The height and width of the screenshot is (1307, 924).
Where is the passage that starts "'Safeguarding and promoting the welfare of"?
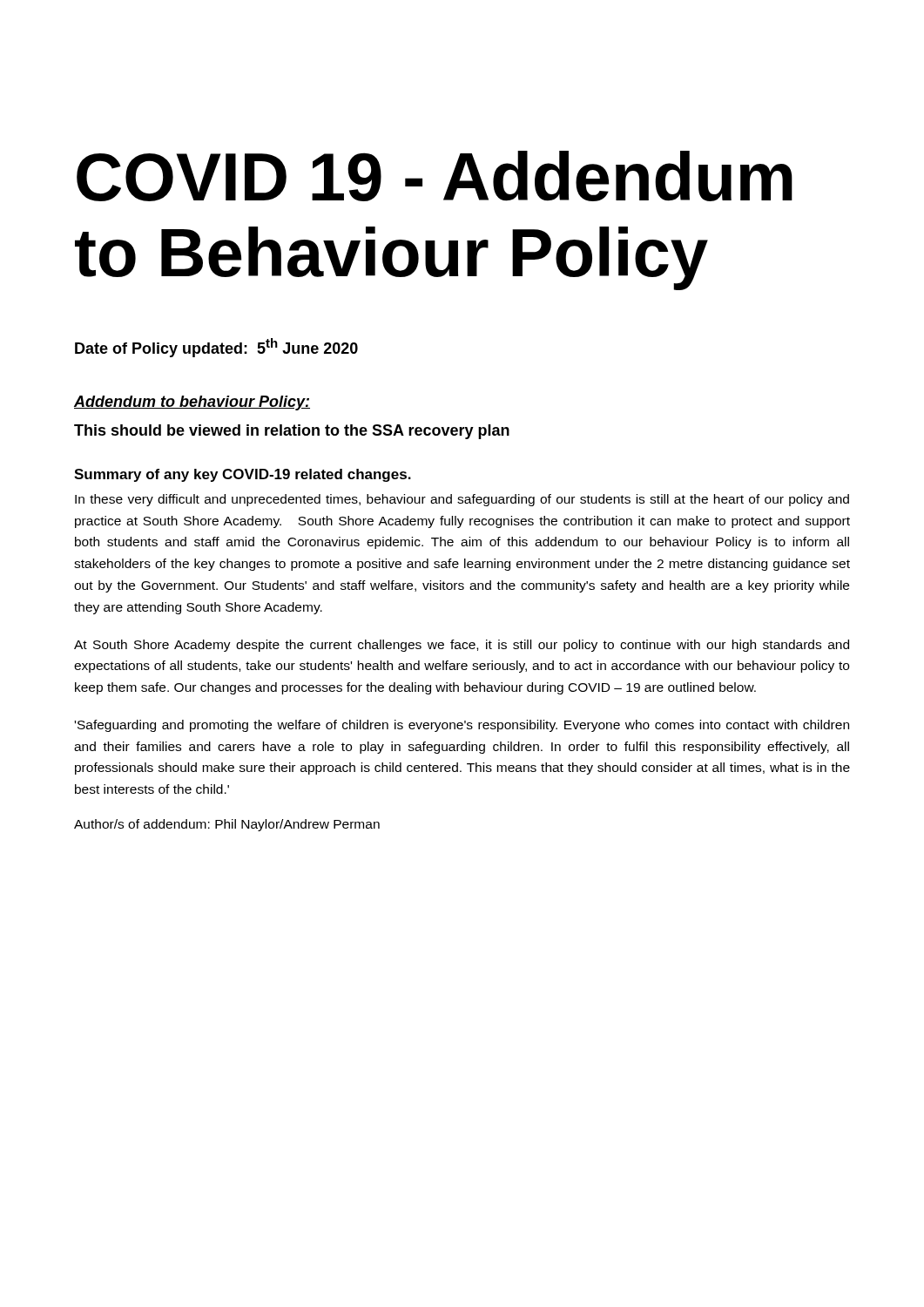click(462, 757)
